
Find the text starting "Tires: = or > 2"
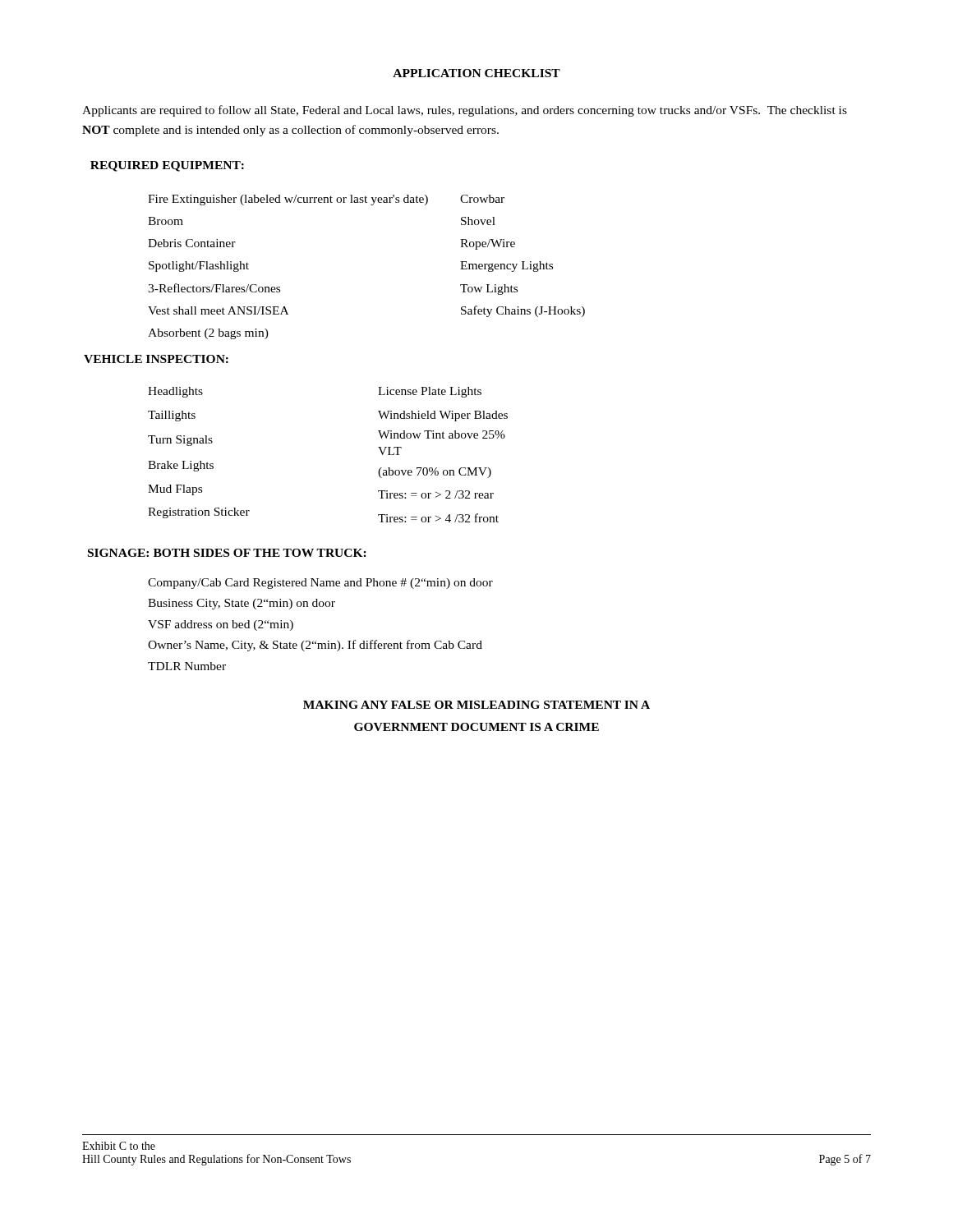436,494
